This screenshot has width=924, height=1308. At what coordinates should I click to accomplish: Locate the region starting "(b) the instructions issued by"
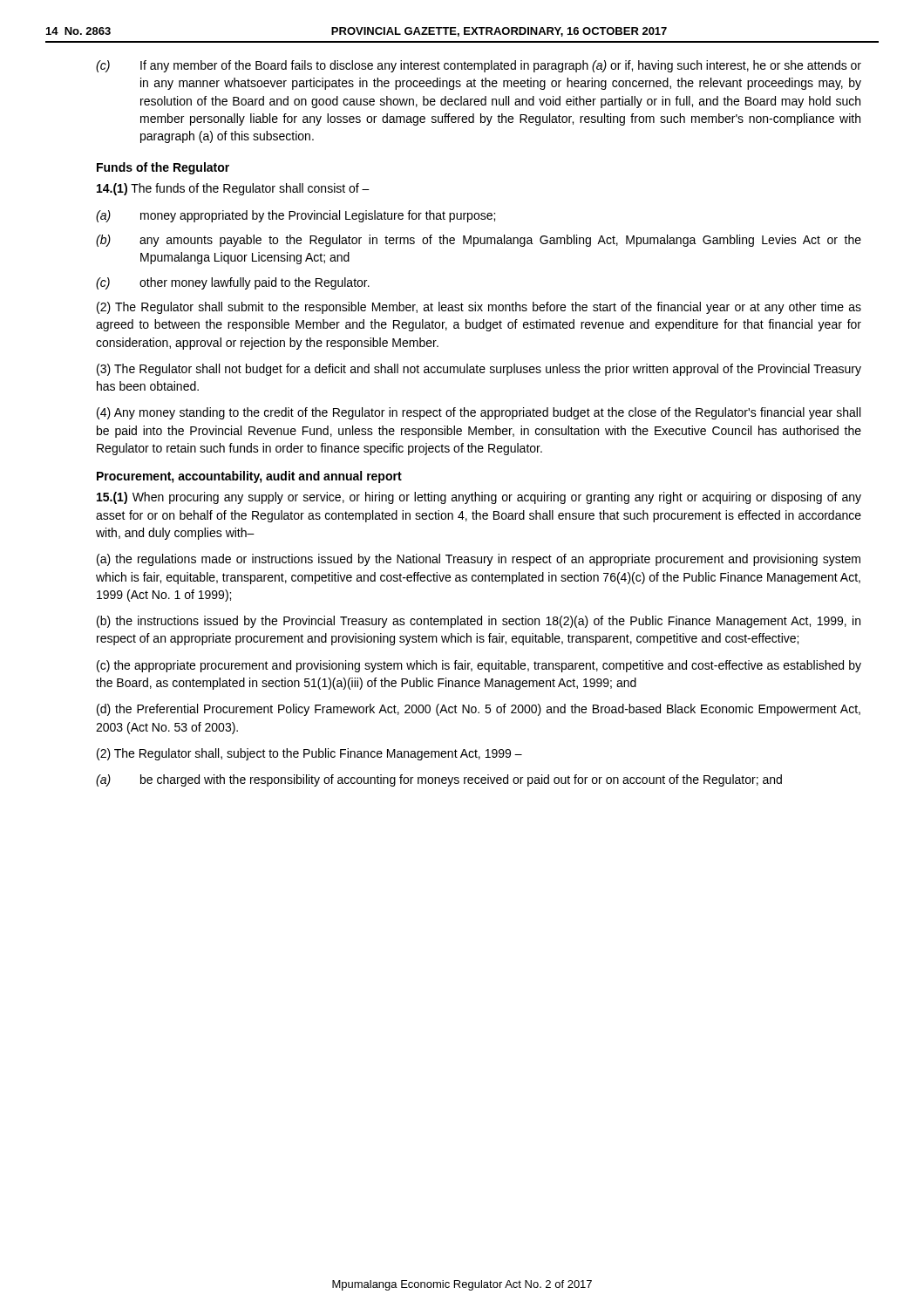[479, 630]
